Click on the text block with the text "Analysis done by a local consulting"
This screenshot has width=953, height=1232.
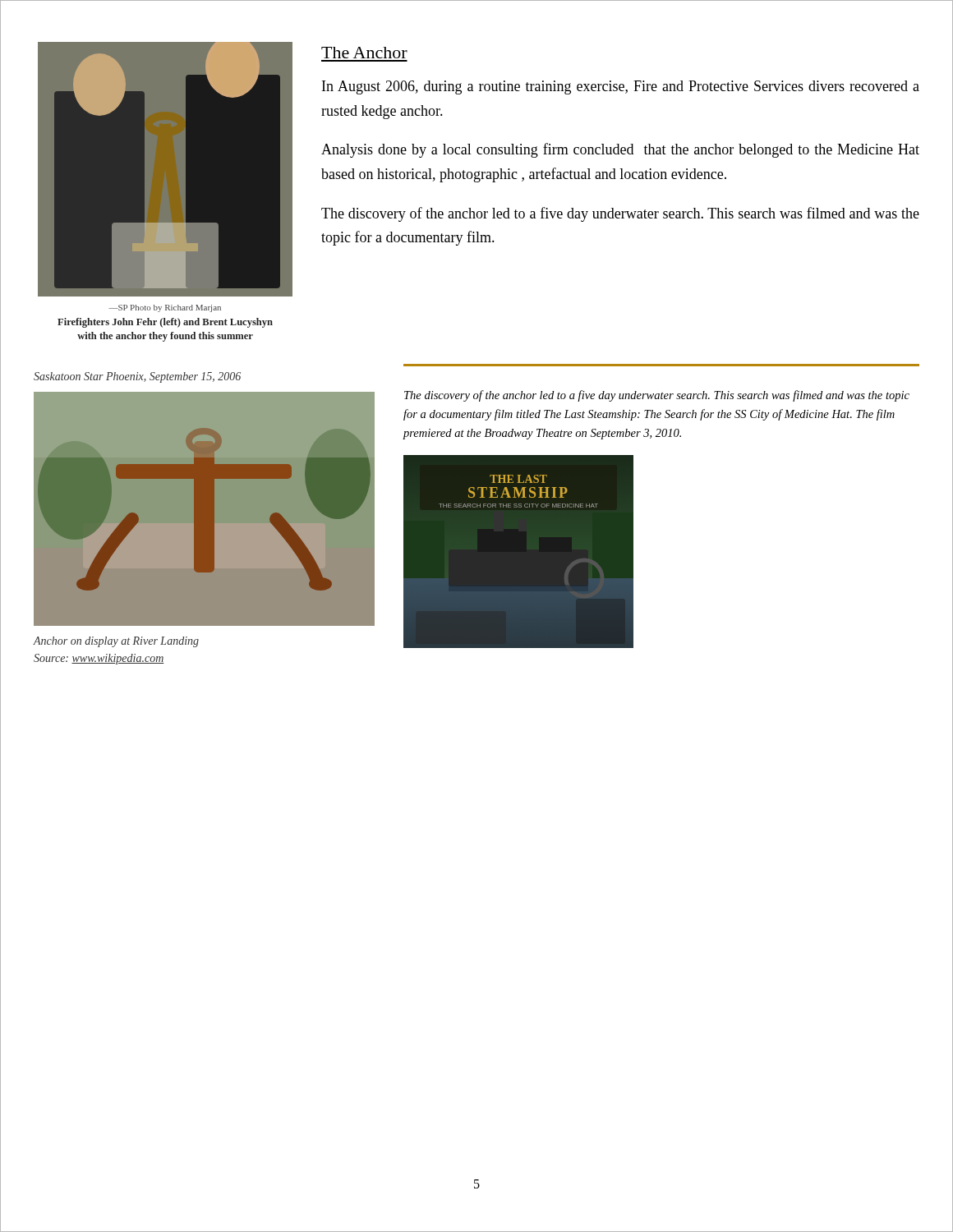pyautogui.click(x=620, y=163)
